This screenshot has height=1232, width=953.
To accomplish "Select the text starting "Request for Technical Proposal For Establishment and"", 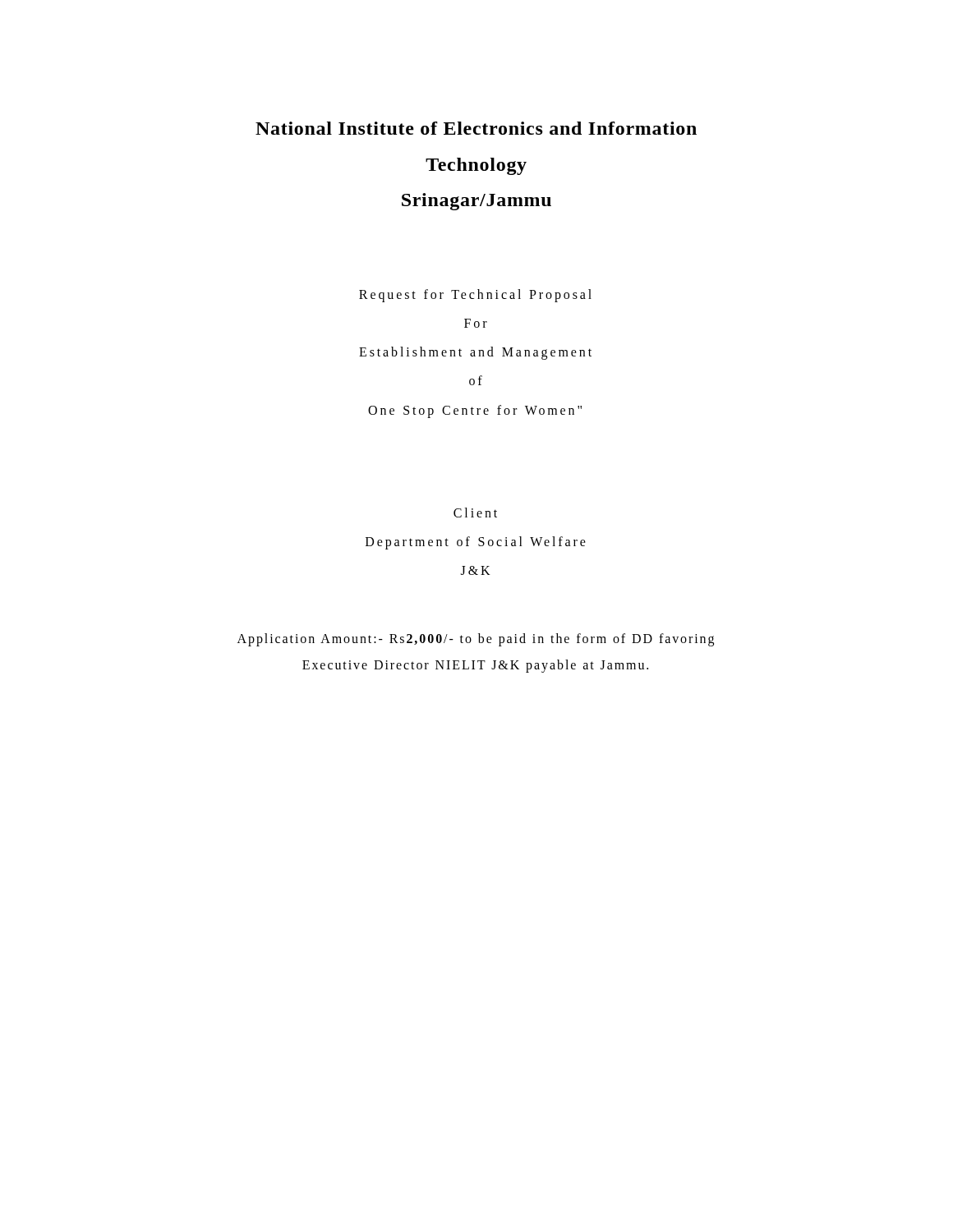I will [476, 352].
